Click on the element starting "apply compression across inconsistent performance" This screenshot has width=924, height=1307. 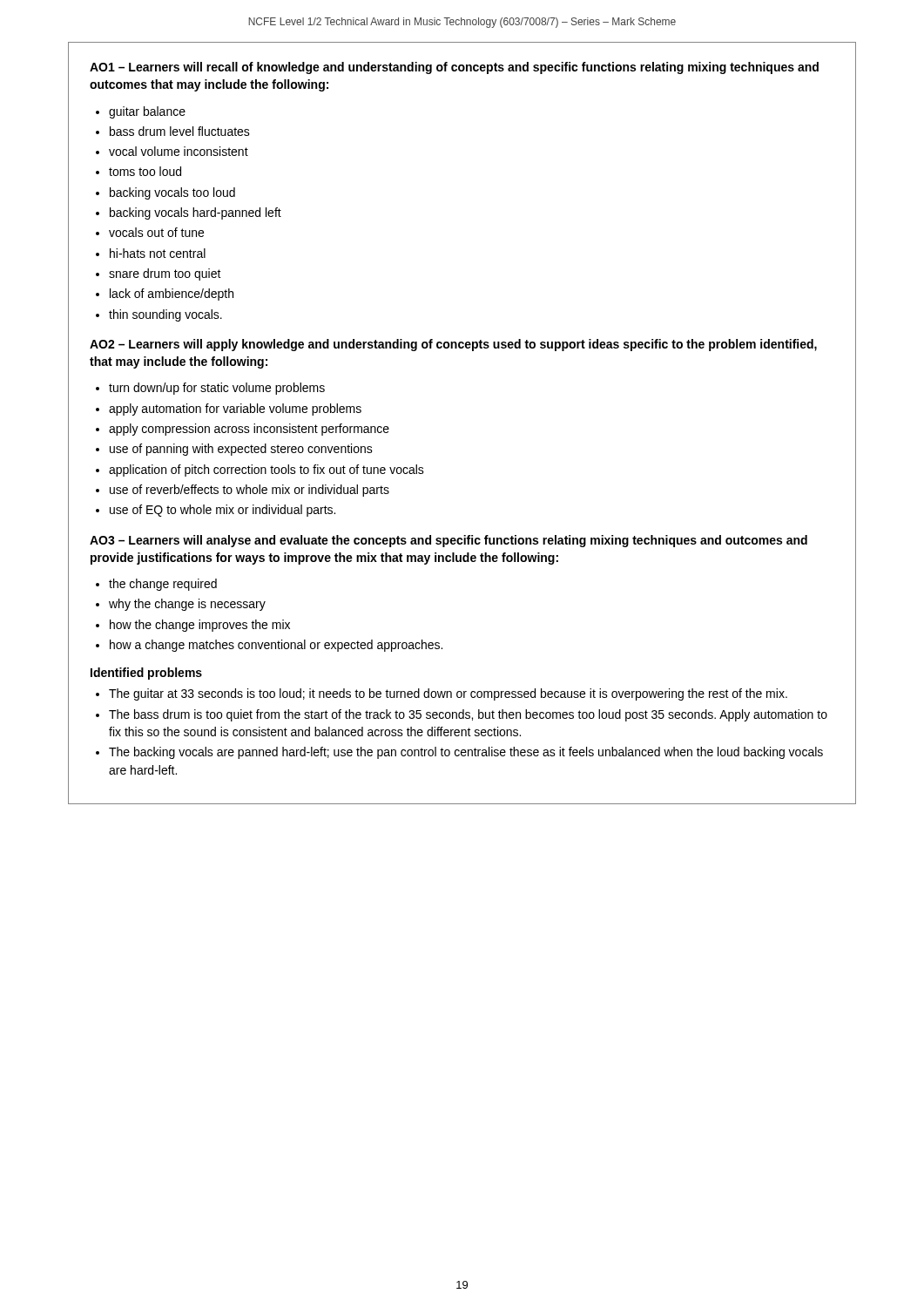pyautogui.click(x=249, y=429)
